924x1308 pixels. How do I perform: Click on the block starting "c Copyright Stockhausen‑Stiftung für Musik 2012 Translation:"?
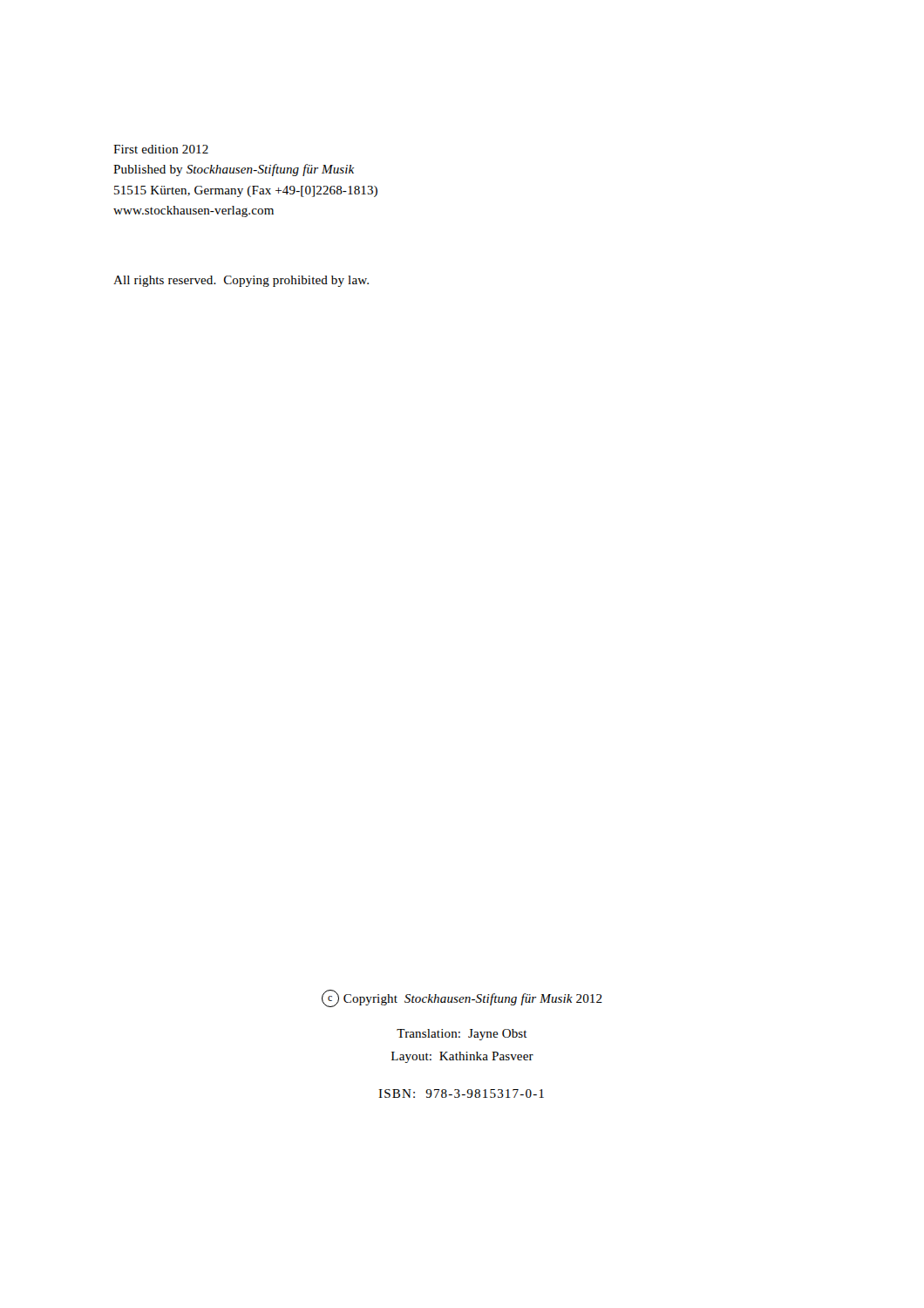pos(462,1046)
